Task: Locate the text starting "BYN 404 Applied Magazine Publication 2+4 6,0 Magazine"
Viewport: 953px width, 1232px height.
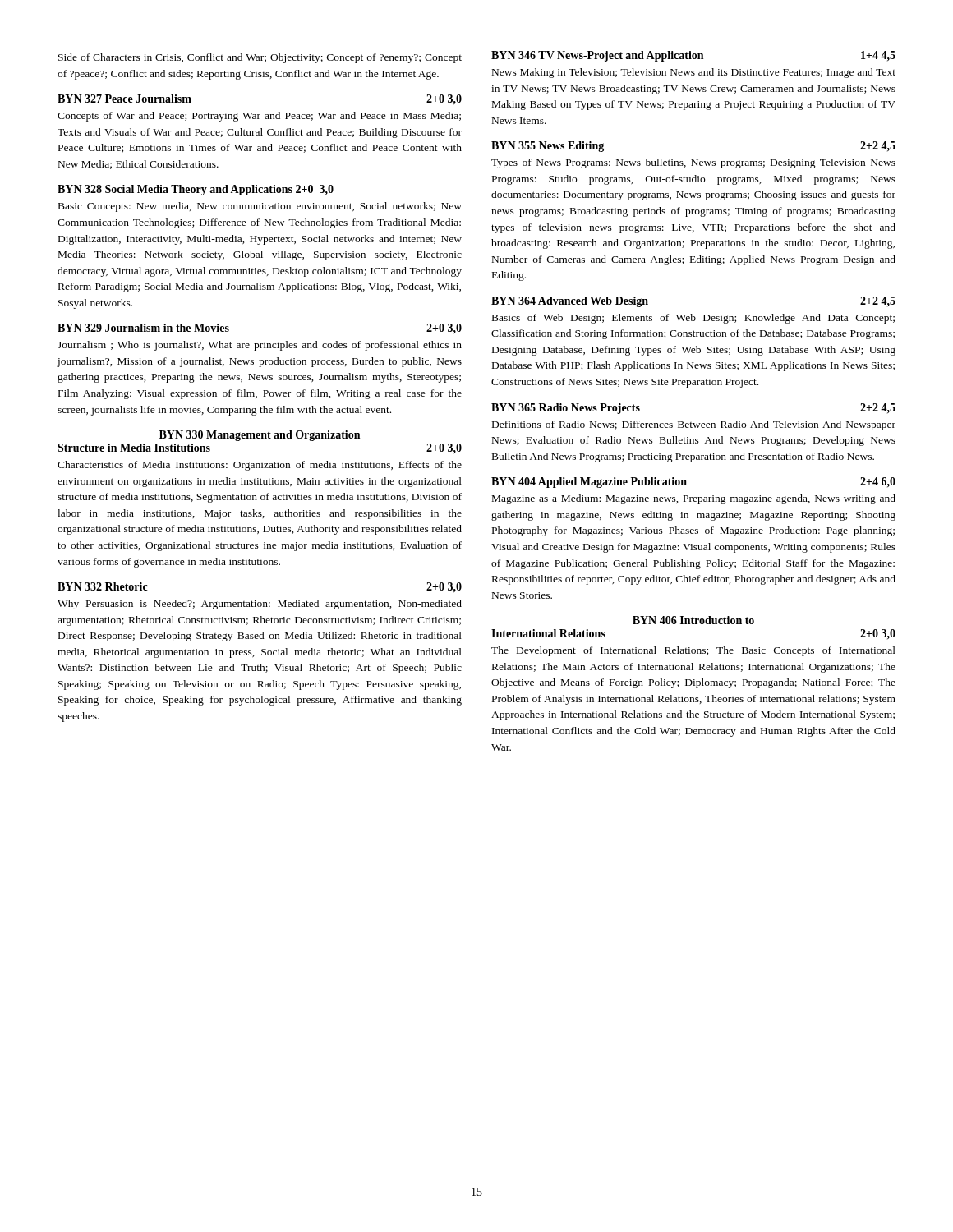Action: click(693, 539)
